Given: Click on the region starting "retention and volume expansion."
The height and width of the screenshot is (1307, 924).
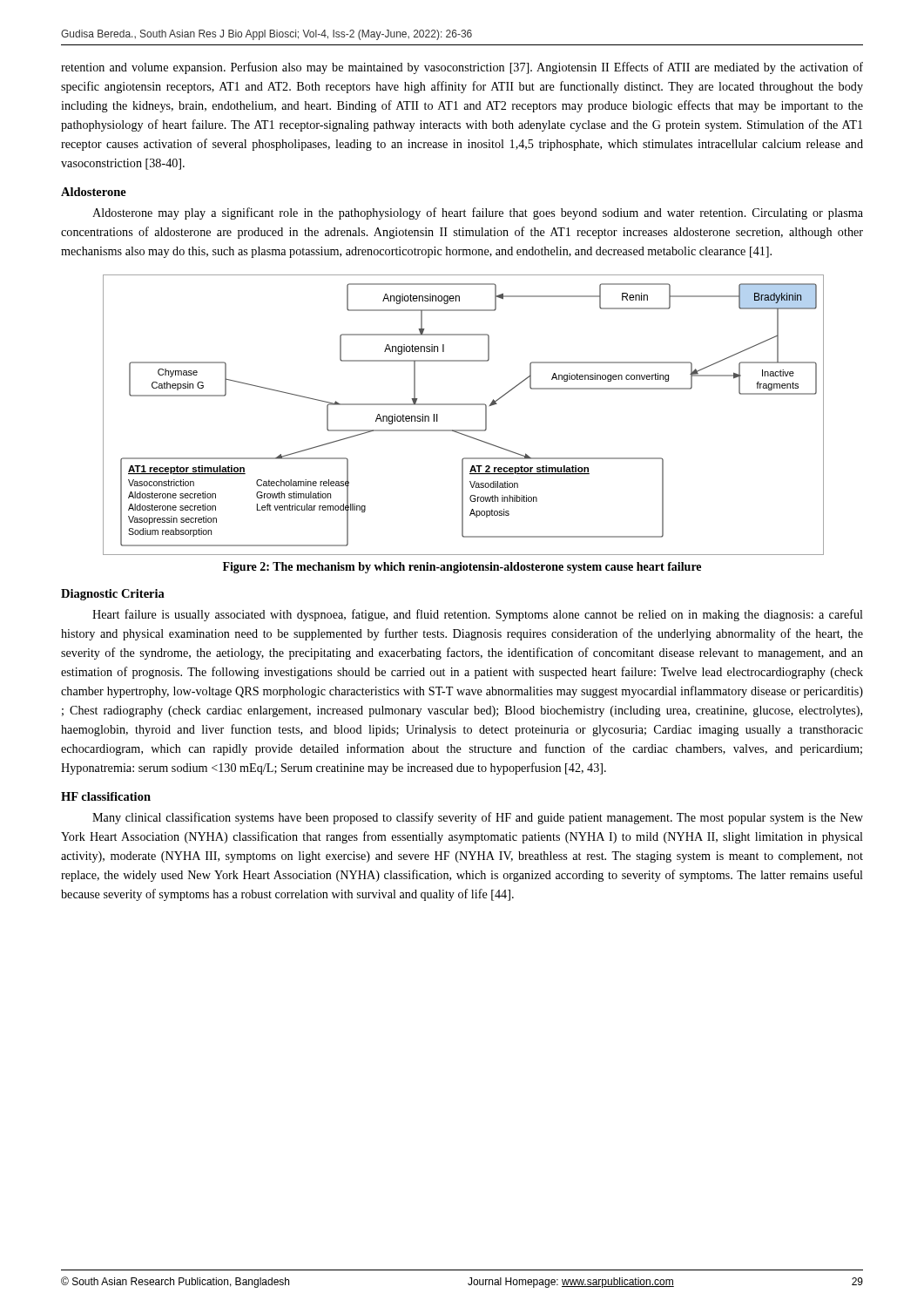Looking at the screenshot, I should tap(462, 115).
